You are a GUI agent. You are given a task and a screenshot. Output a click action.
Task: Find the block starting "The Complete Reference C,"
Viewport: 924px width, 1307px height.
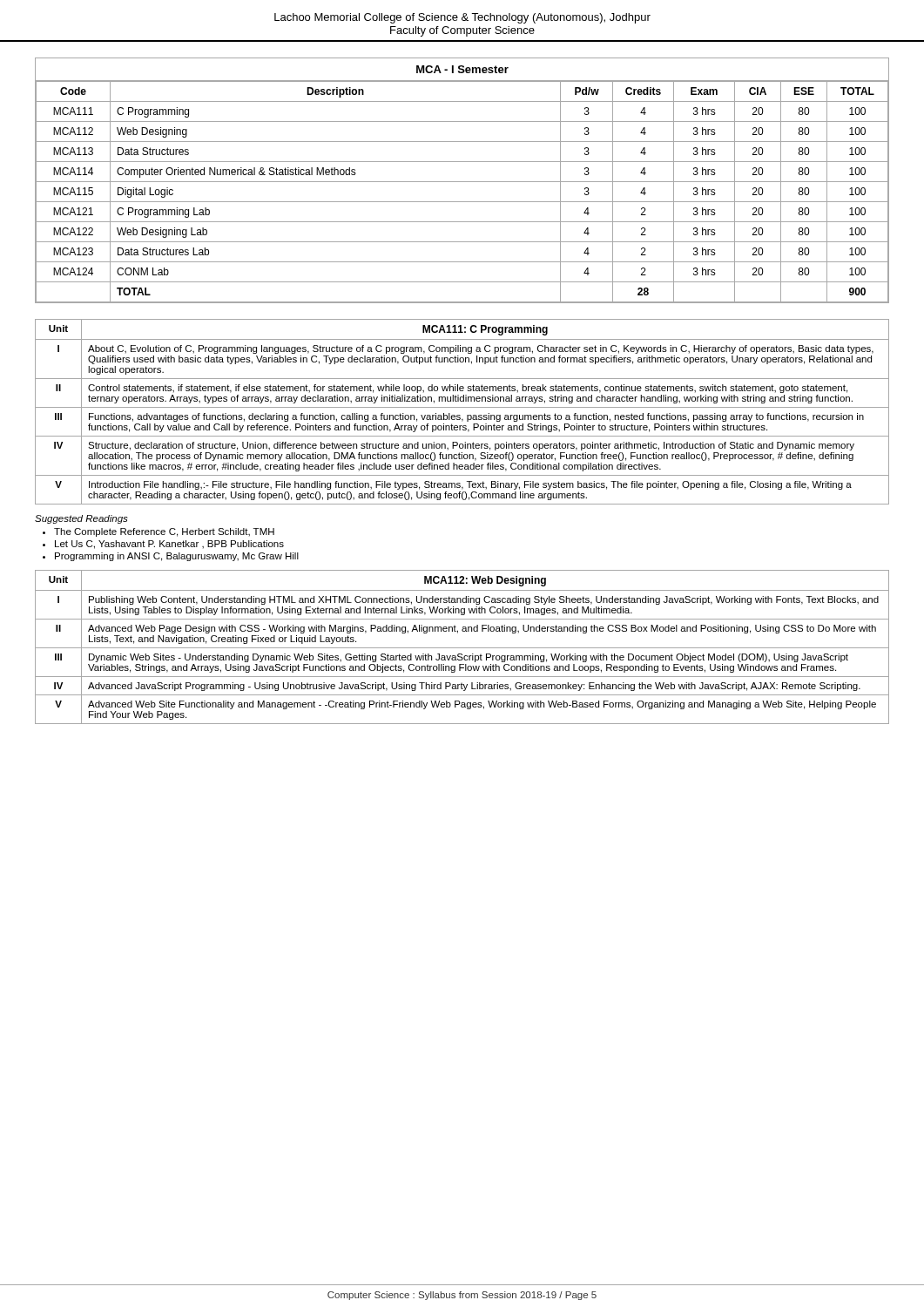pos(164,532)
